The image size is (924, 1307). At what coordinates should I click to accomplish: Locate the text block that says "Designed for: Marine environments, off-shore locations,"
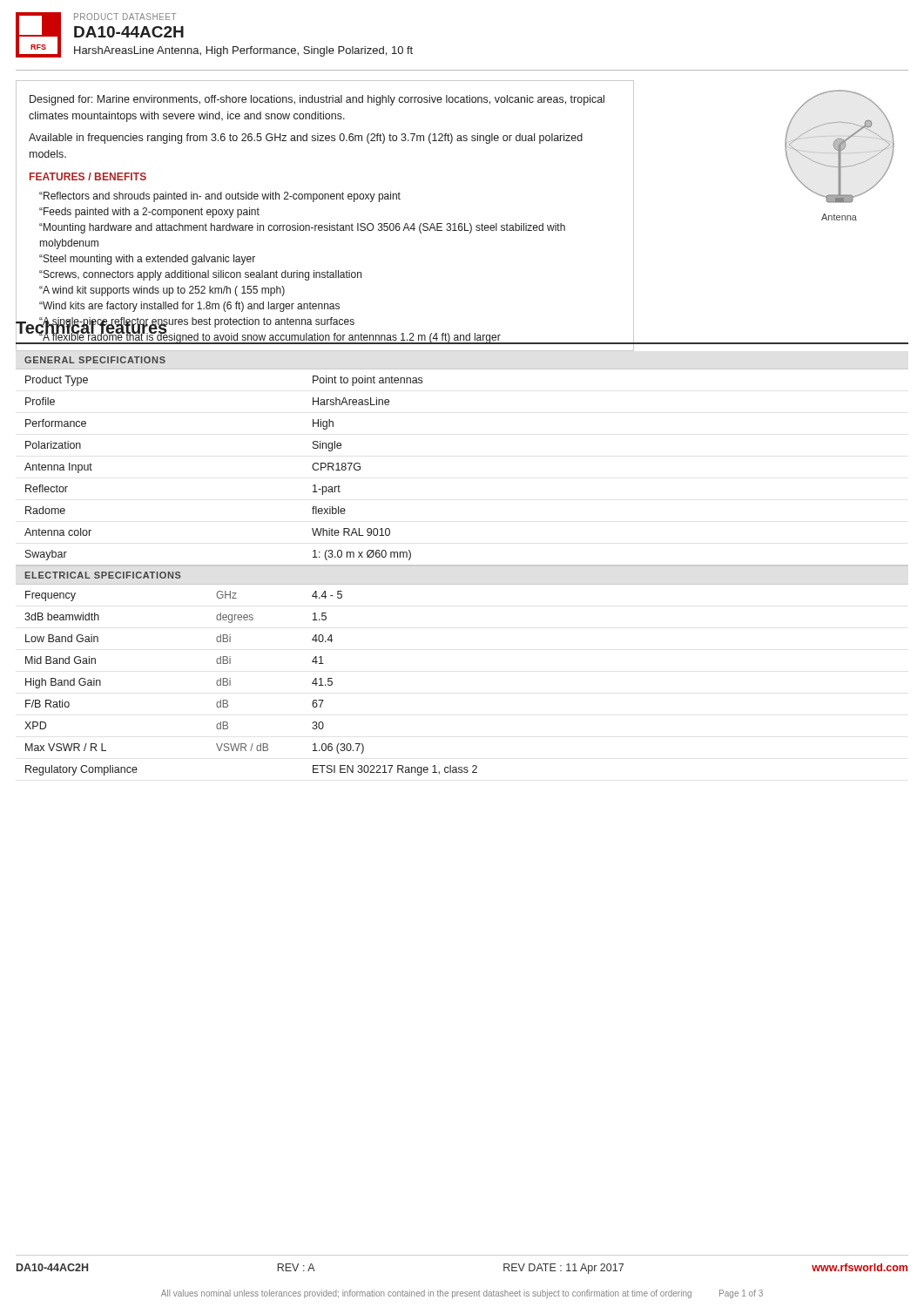[325, 218]
